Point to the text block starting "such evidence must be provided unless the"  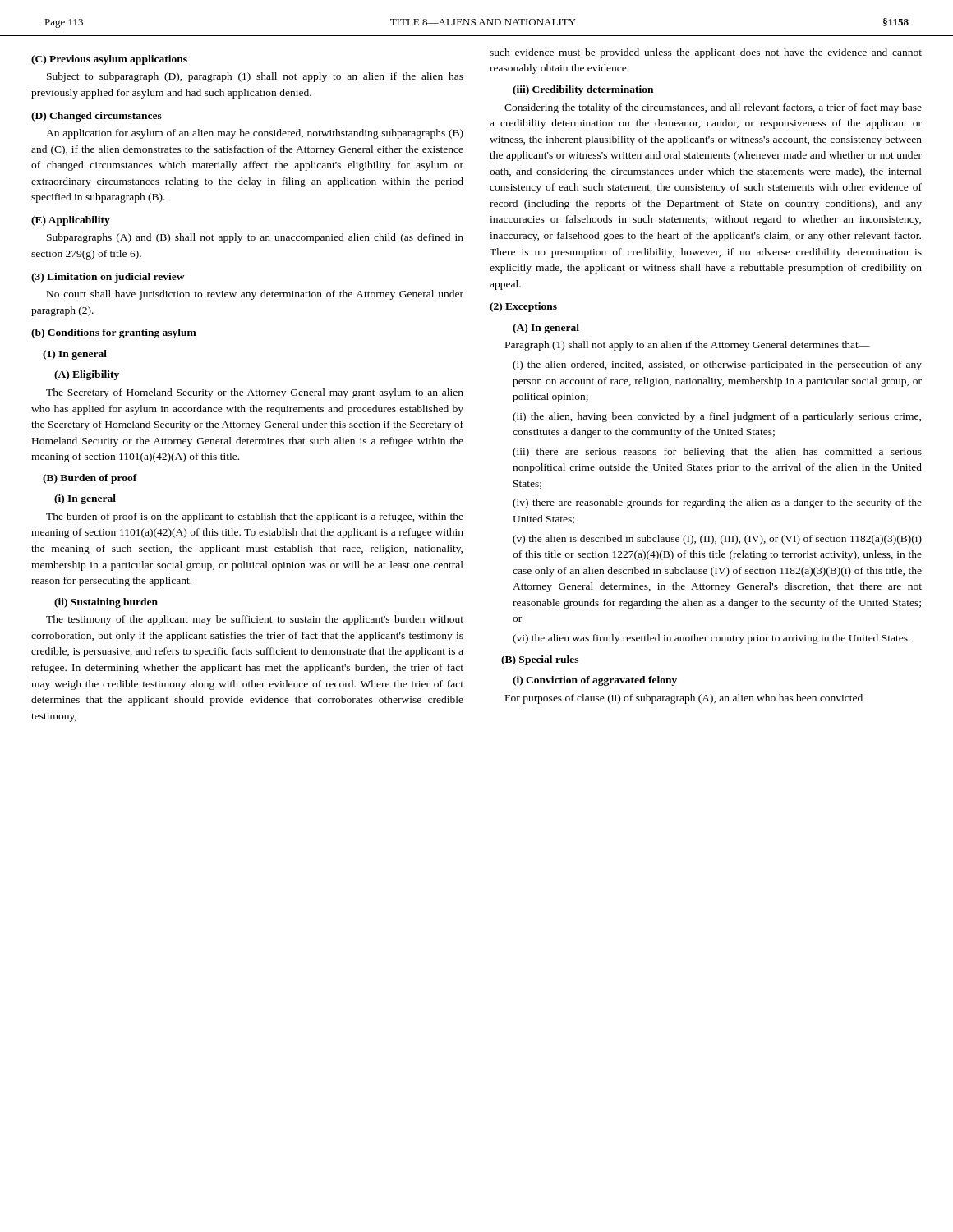[706, 60]
